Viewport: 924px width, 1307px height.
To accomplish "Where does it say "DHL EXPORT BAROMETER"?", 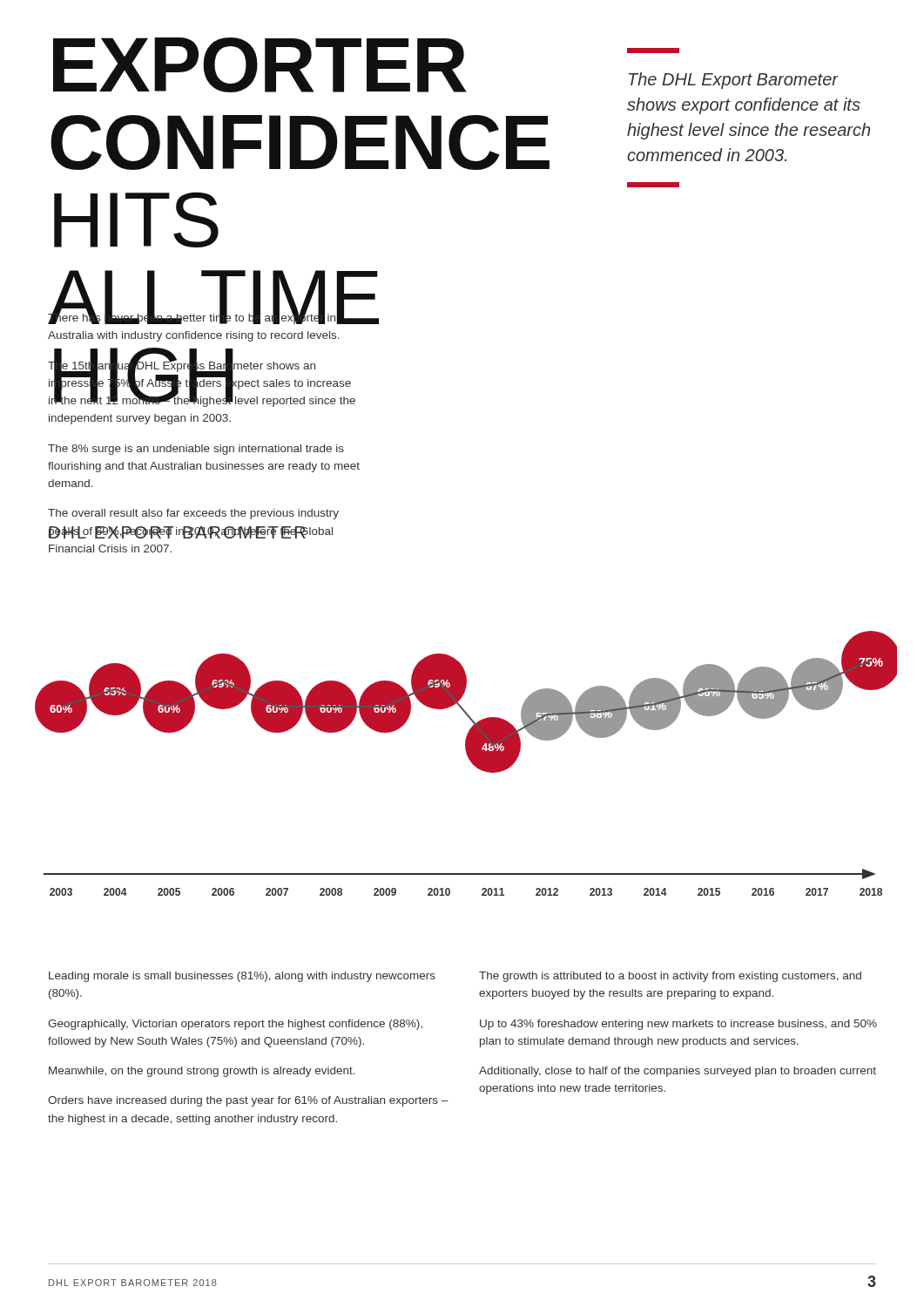I will coord(178,532).
